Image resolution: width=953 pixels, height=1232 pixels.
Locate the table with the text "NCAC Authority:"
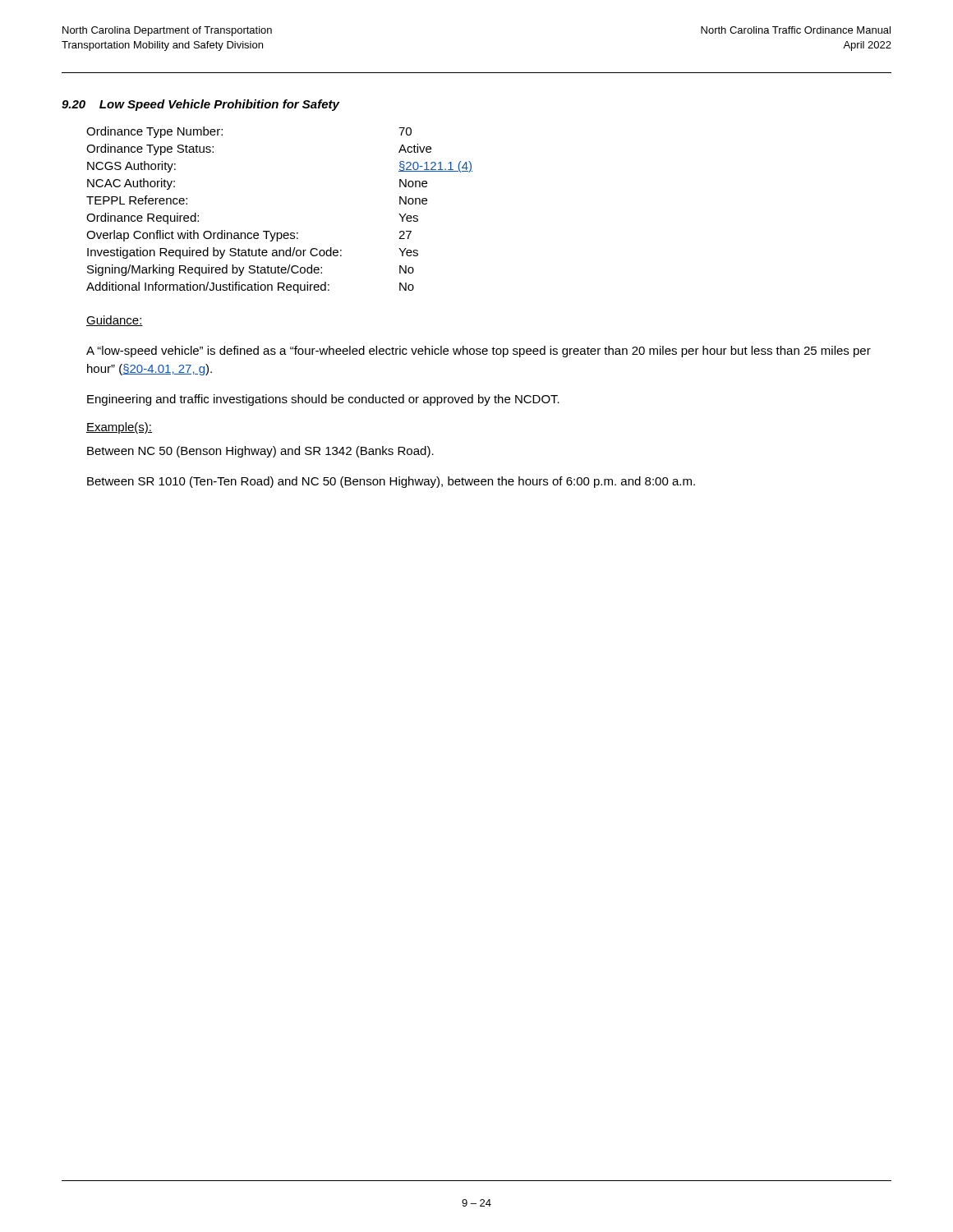tap(489, 209)
